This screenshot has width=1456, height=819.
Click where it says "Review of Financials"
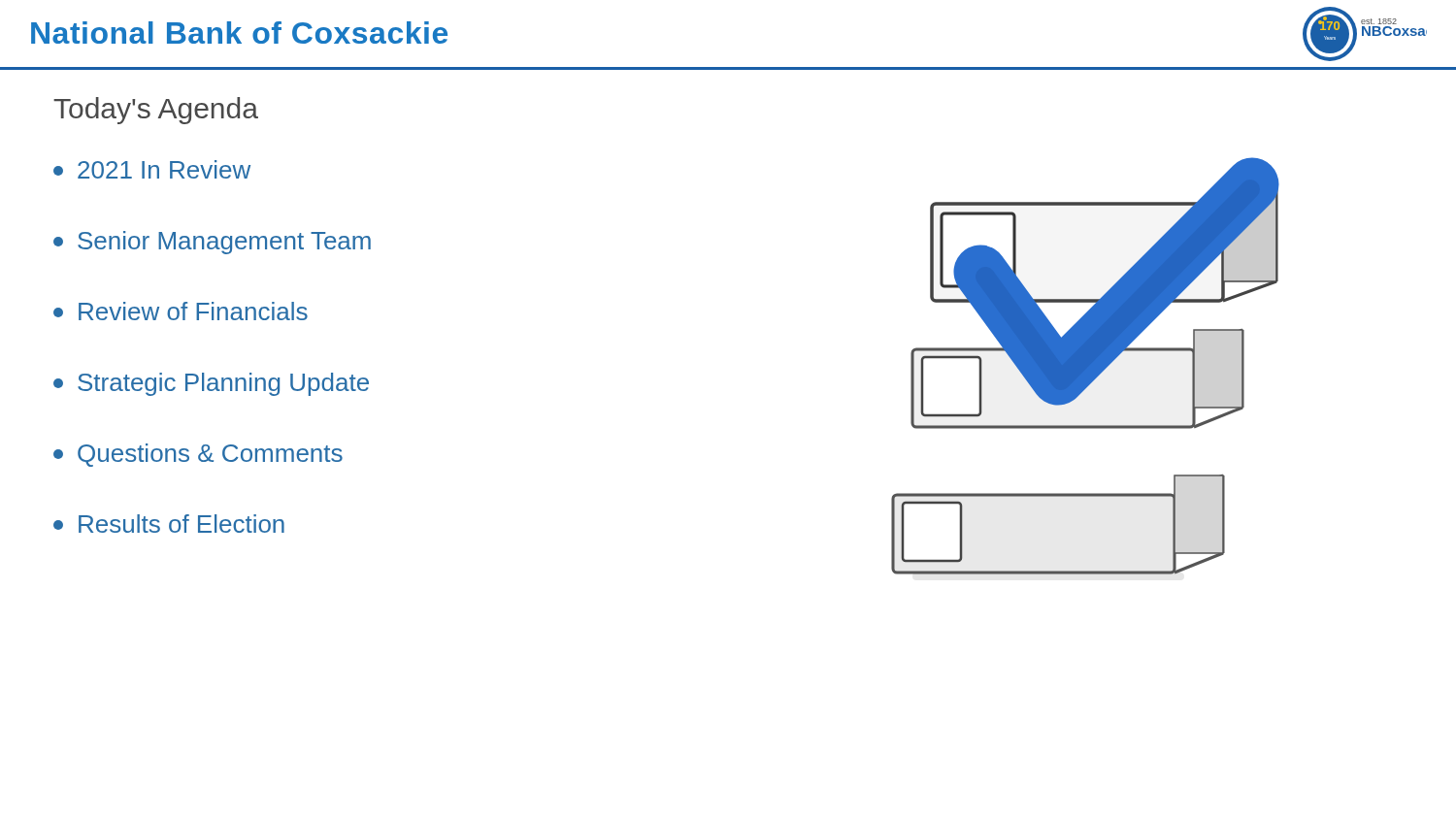[x=181, y=312]
